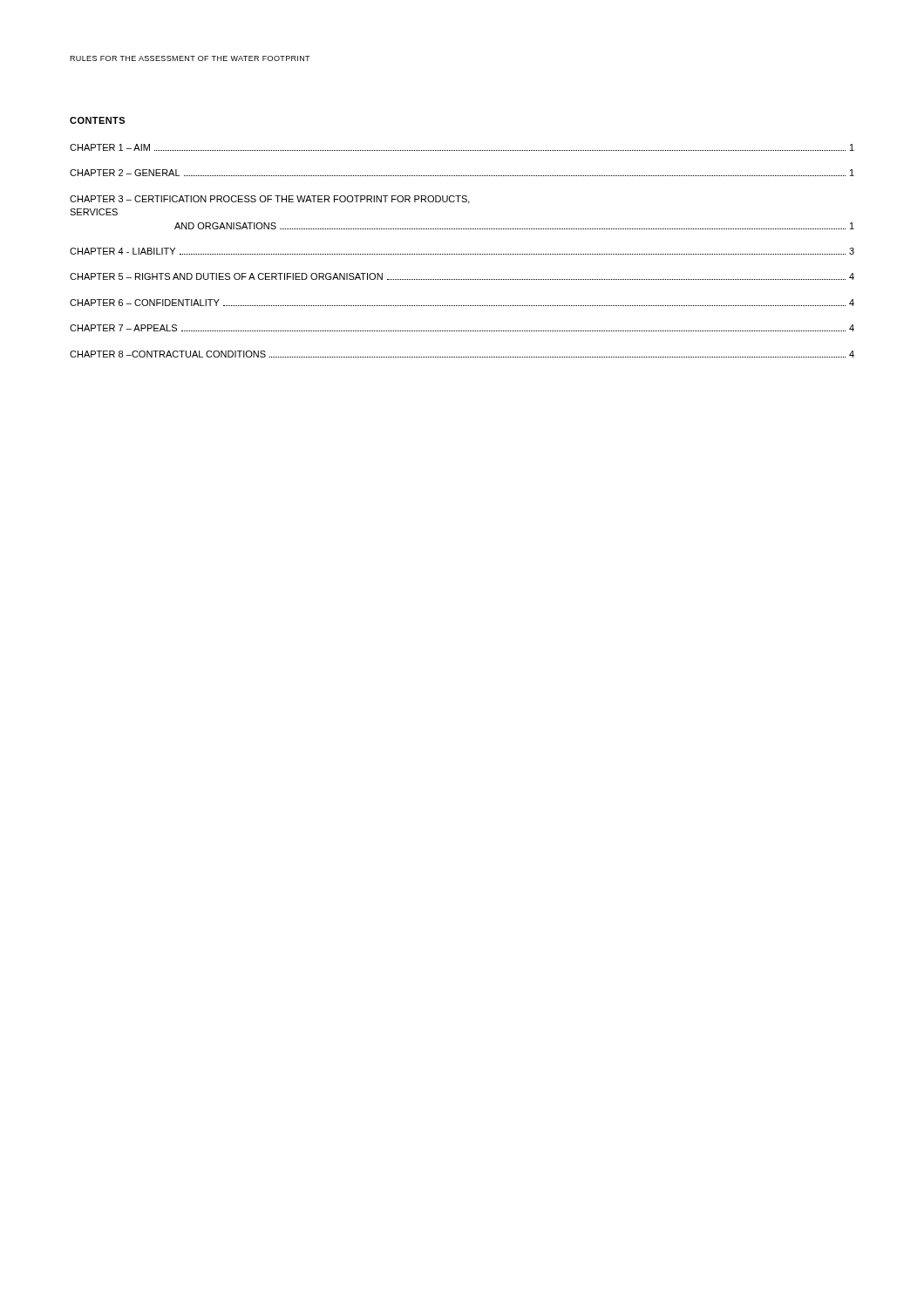
Task: Find "CHAPTER 8 –CONTRACTUAL CONDITIONS 4" on this page
Action: 462,354
